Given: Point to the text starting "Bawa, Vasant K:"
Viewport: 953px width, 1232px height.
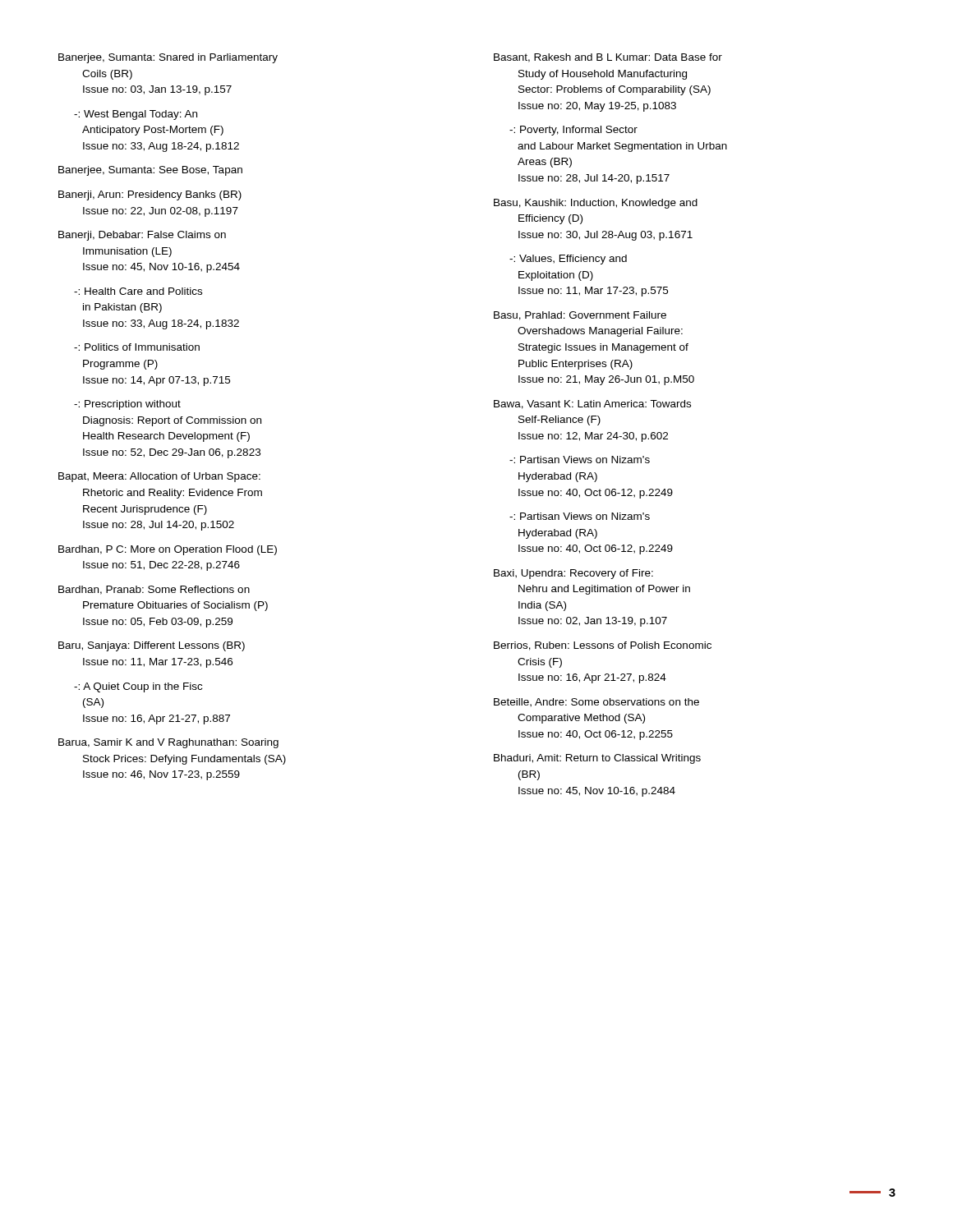Looking at the screenshot, I should 592,405.
